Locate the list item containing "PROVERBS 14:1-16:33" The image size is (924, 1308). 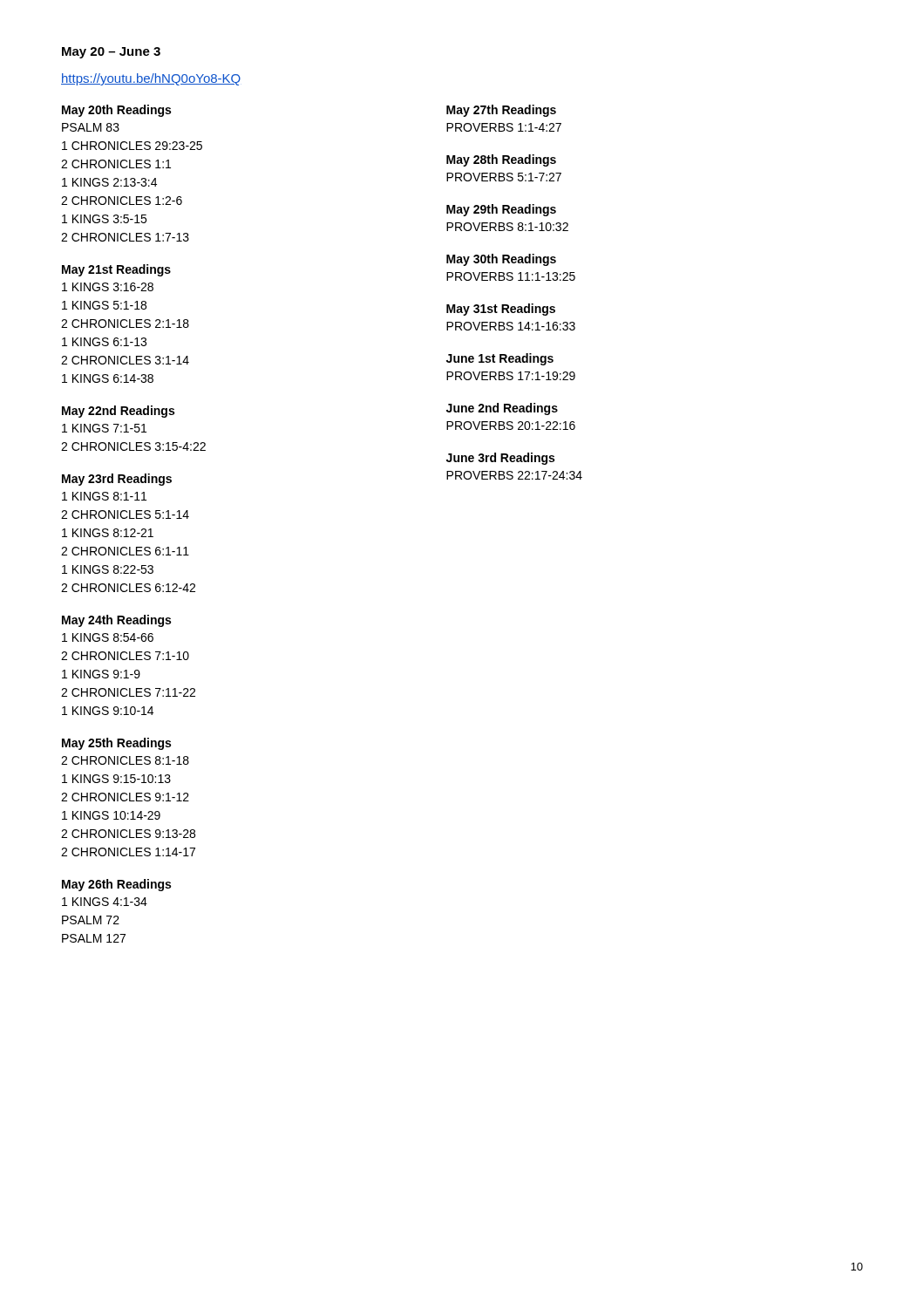pos(511,326)
